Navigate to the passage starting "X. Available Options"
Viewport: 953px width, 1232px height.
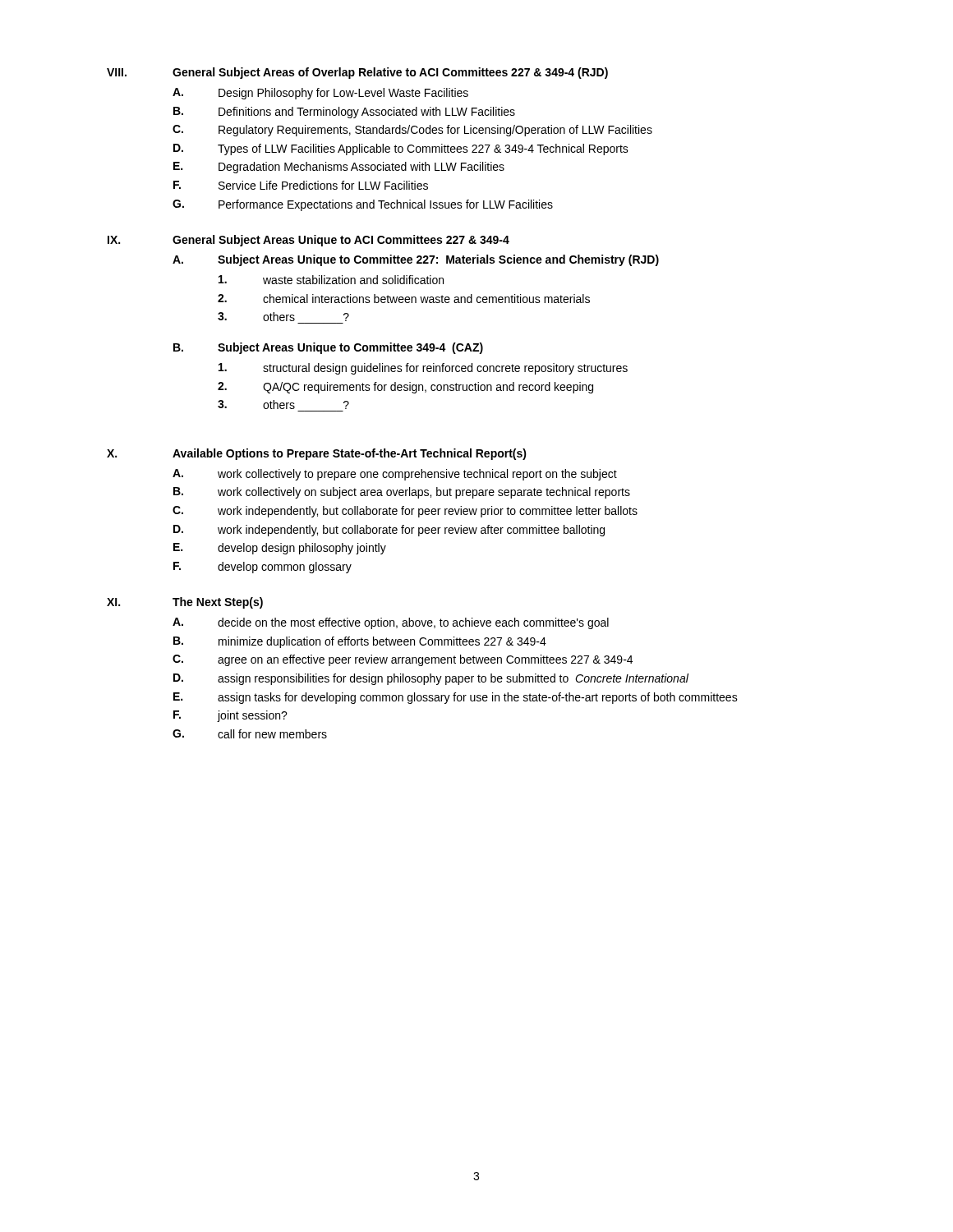pyautogui.click(x=476, y=512)
